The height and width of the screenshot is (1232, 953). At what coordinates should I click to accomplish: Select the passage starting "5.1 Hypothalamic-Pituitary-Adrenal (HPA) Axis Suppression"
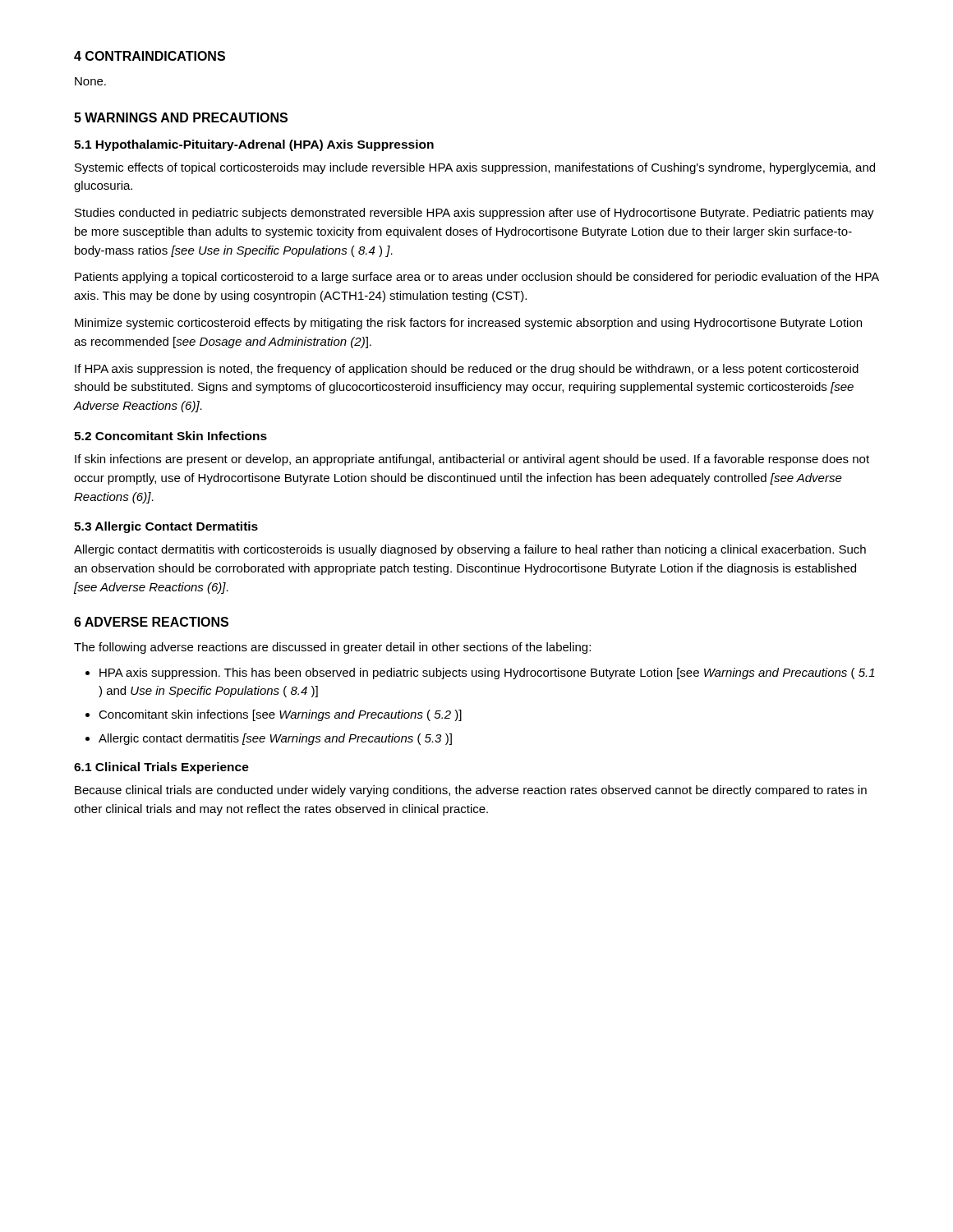[x=254, y=144]
